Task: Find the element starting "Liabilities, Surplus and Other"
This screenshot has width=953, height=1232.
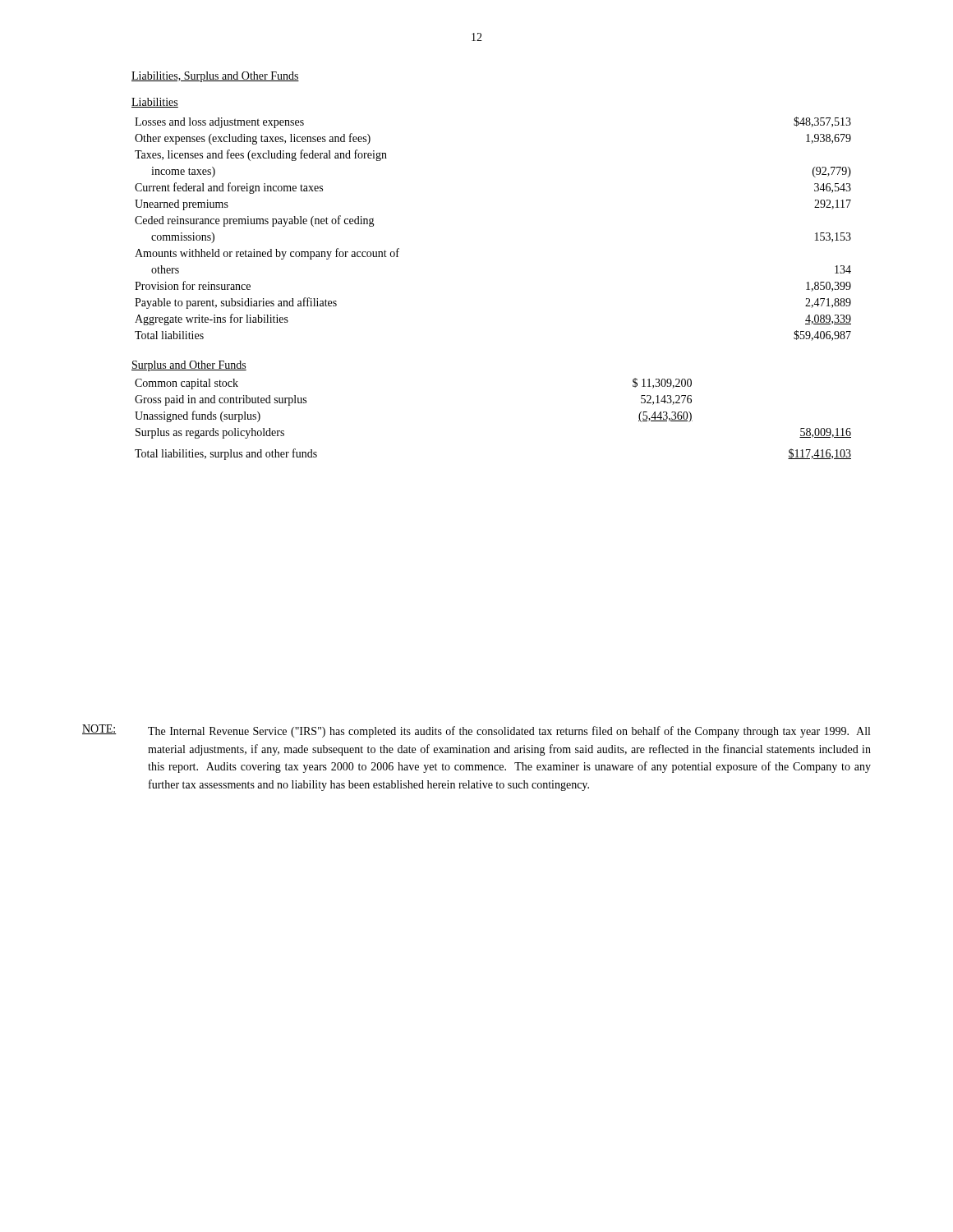Action: pyautogui.click(x=215, y=76)
